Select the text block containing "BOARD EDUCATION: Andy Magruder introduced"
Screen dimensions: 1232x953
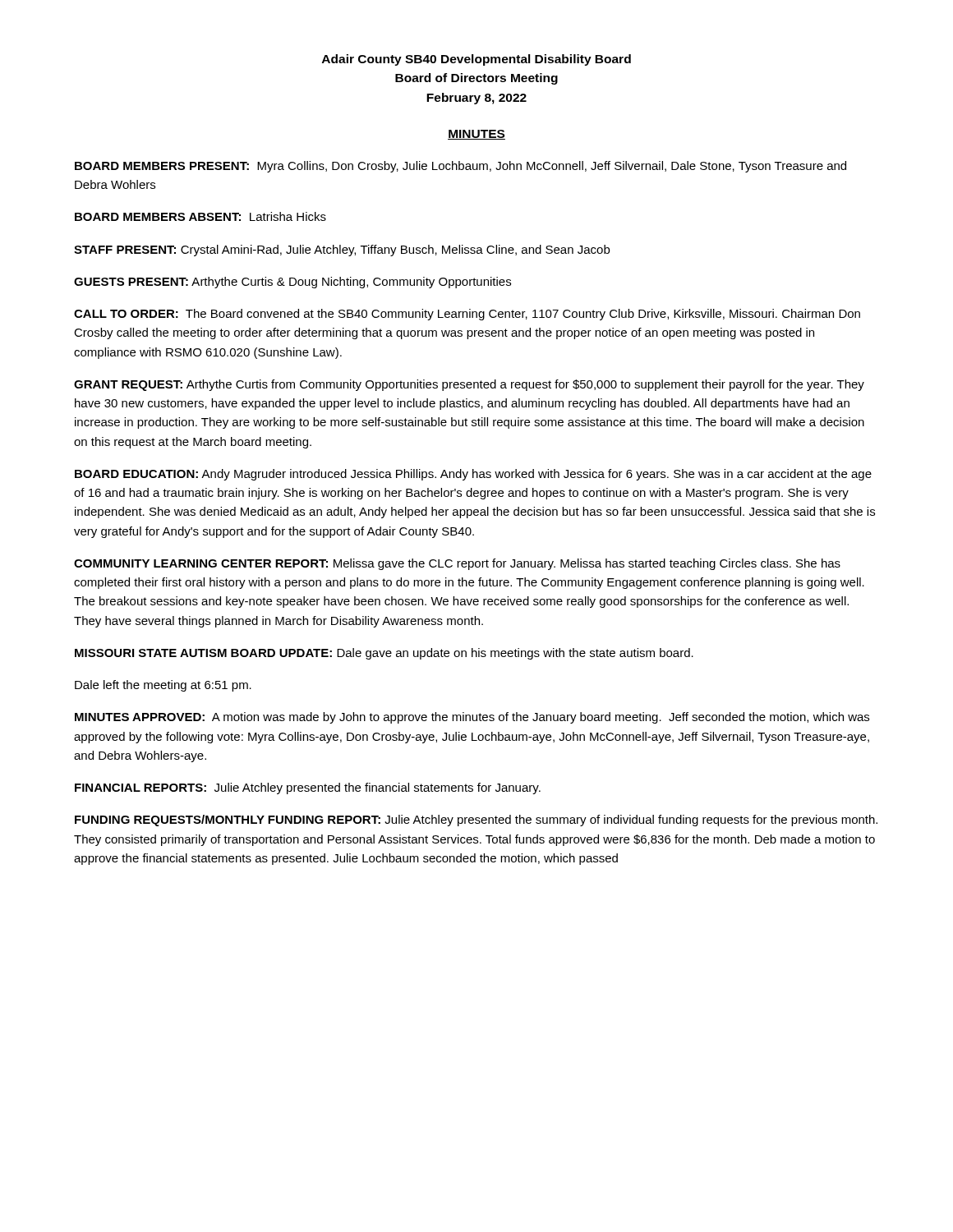pyautogui.click(x=475, y=502)
